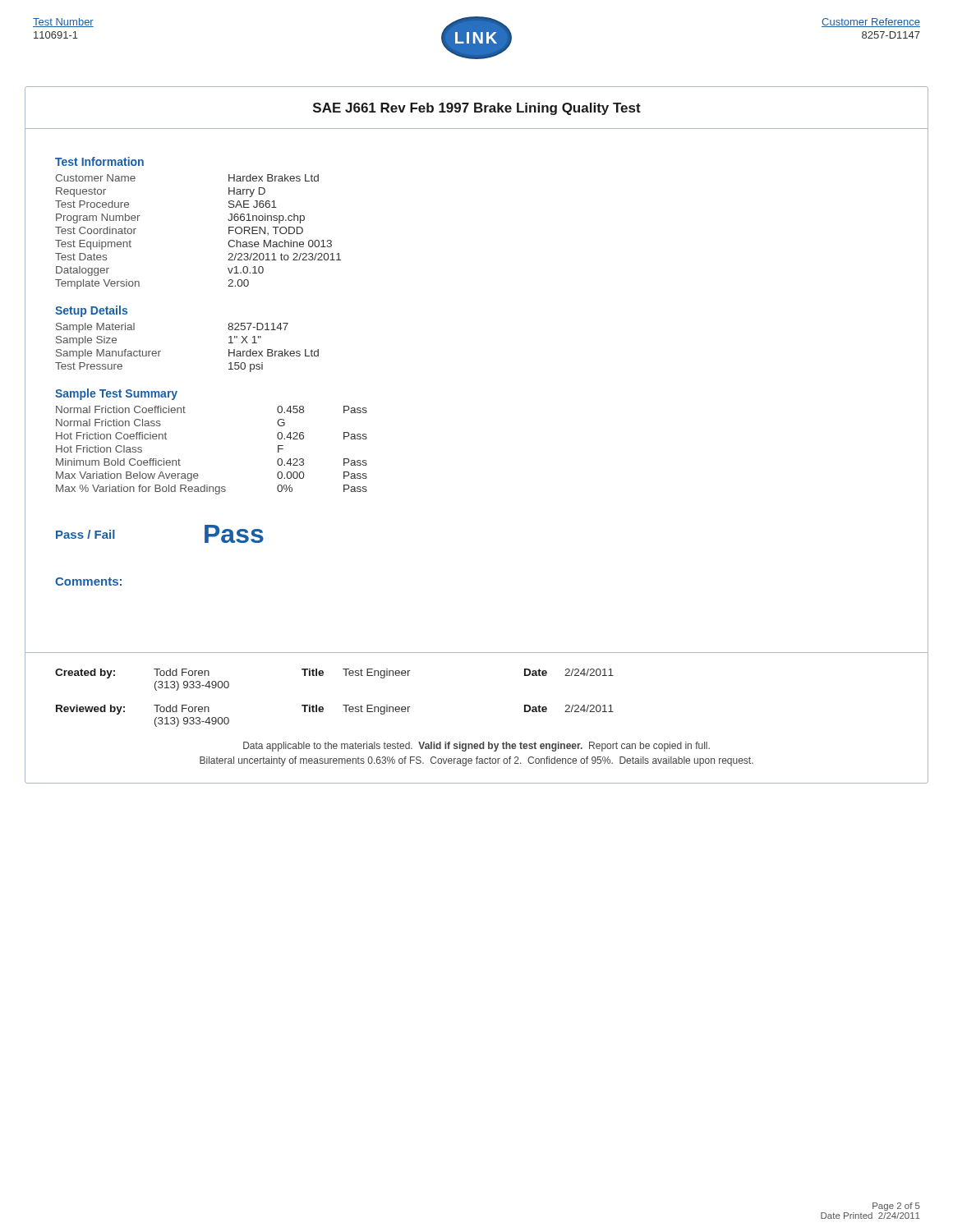Viewport: 953px width, 1232px height.
Task: Select the text block that reads "Sample Material8257-D1147 Sample Size1" X"
Action: (100, 327)
